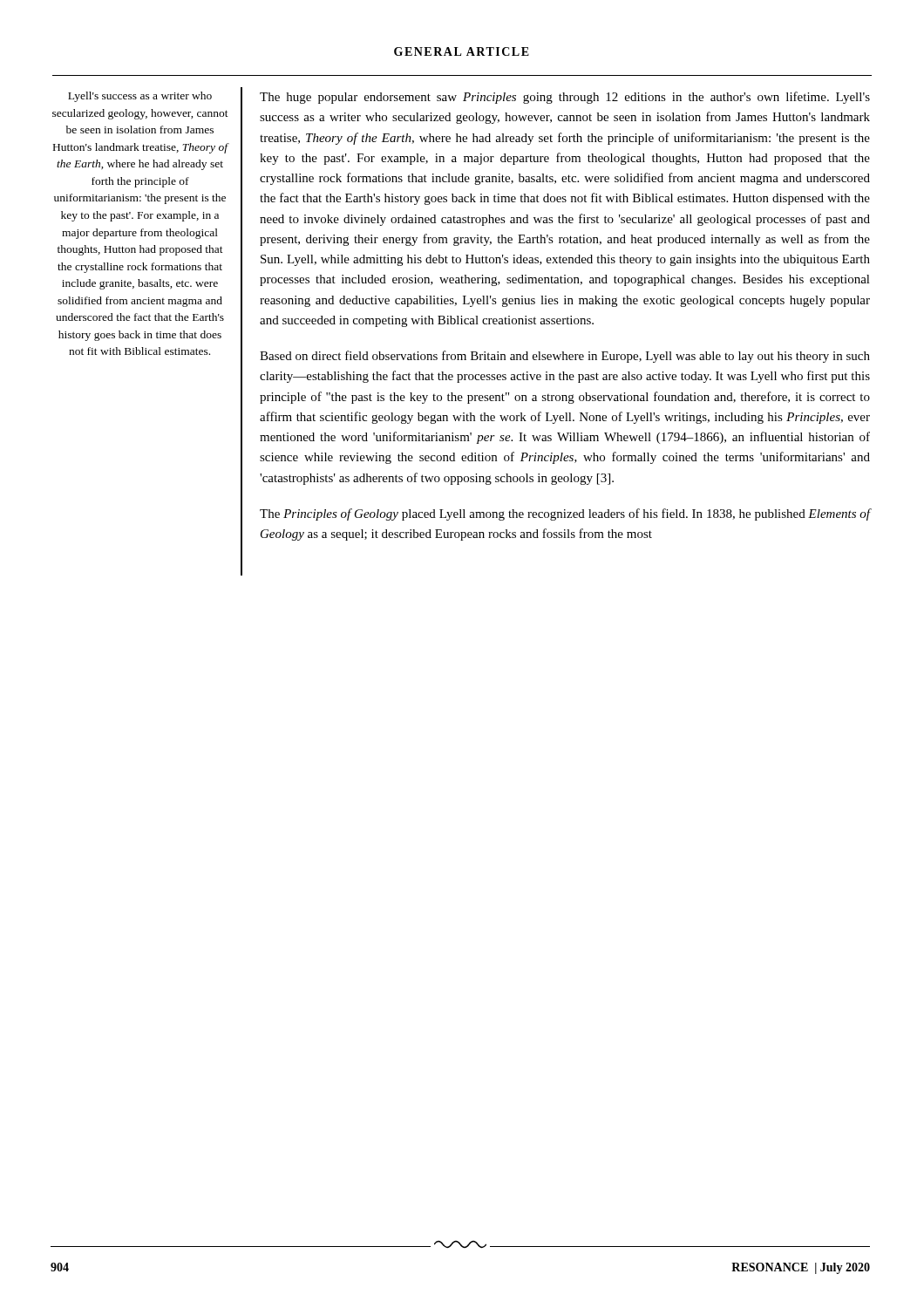Click the passage that begins "Lyell's success as a"
The image size is (924, 1308).
click(140, 223)
